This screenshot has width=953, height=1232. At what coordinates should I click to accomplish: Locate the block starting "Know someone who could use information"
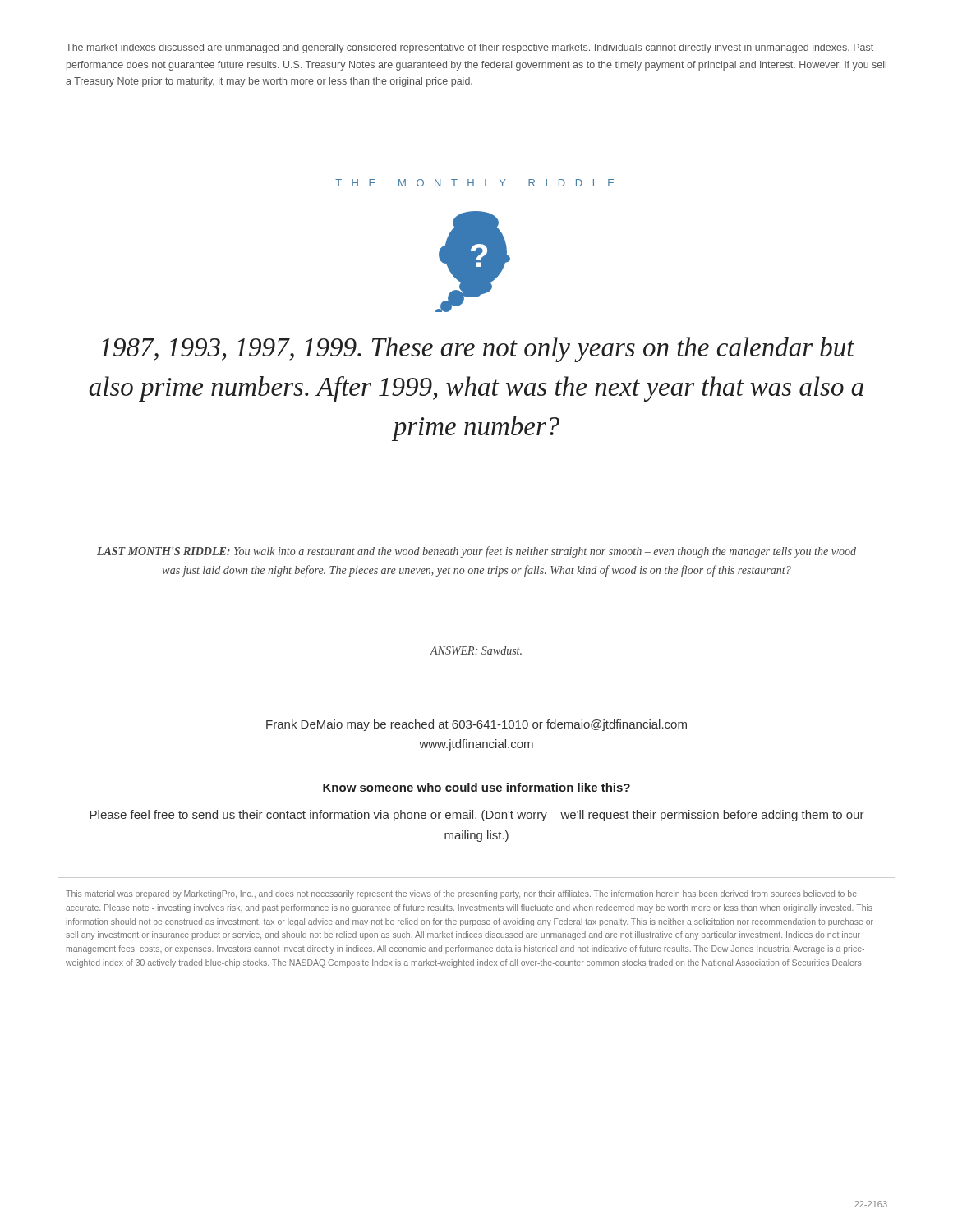tap(476, 787)
